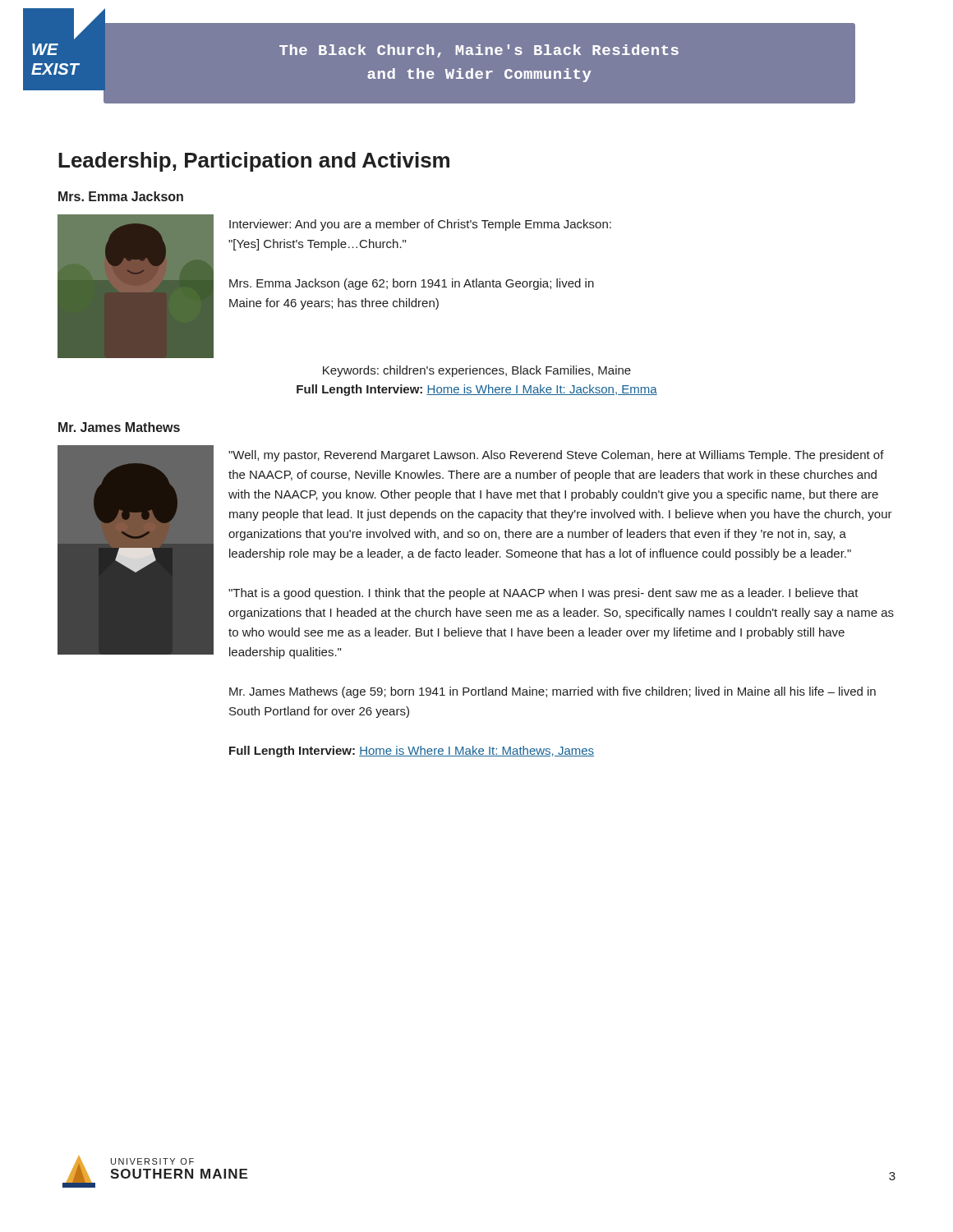953x1232 pixels.
Task: Find the passage starting "Keywords: children's experiences, Black Families,"
Action: click(x=476, y=370)
